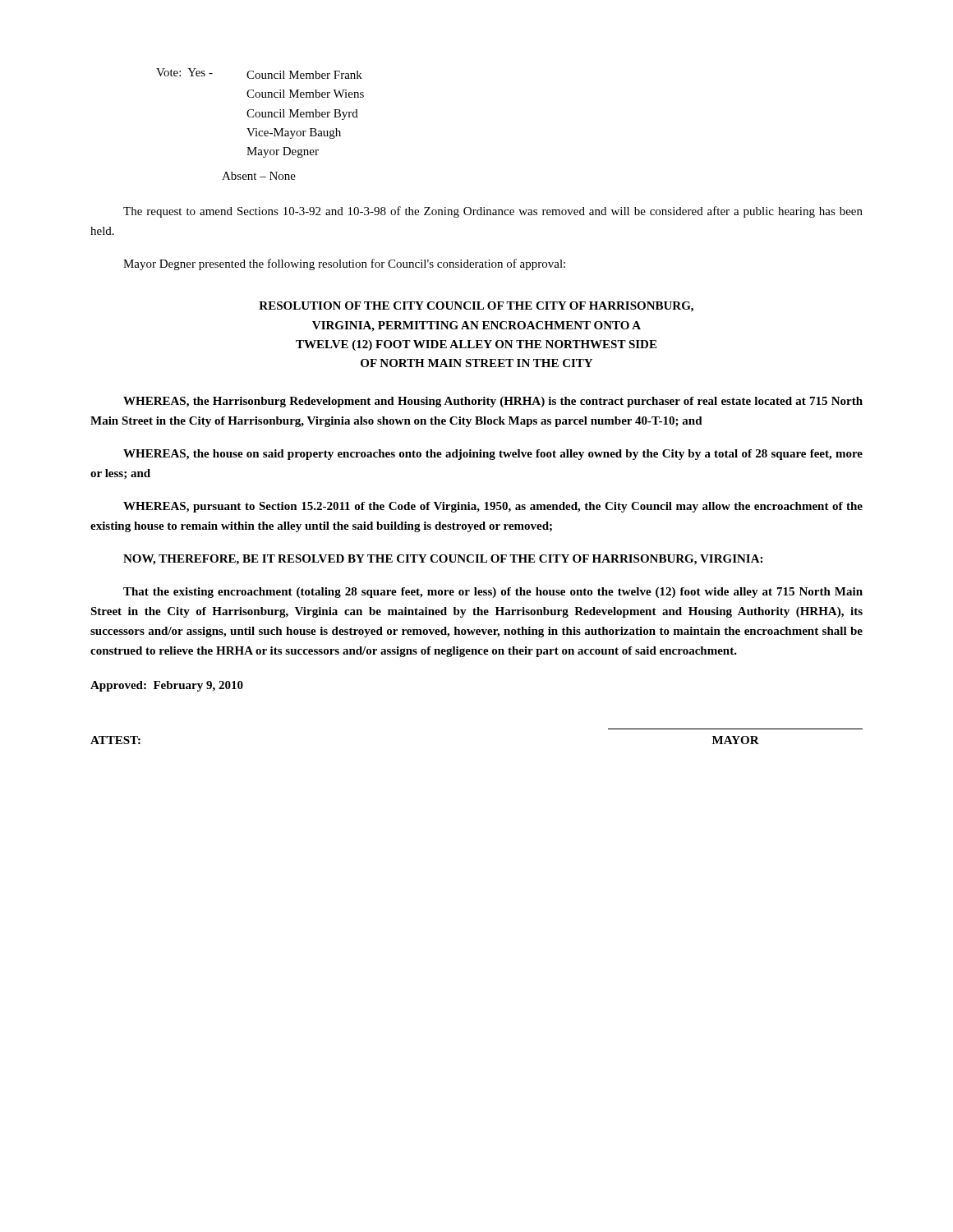953x1232 pixels.
Task: Click on the block starting "Mayor Degner presented the"
Action: click(x=345, y=264)
